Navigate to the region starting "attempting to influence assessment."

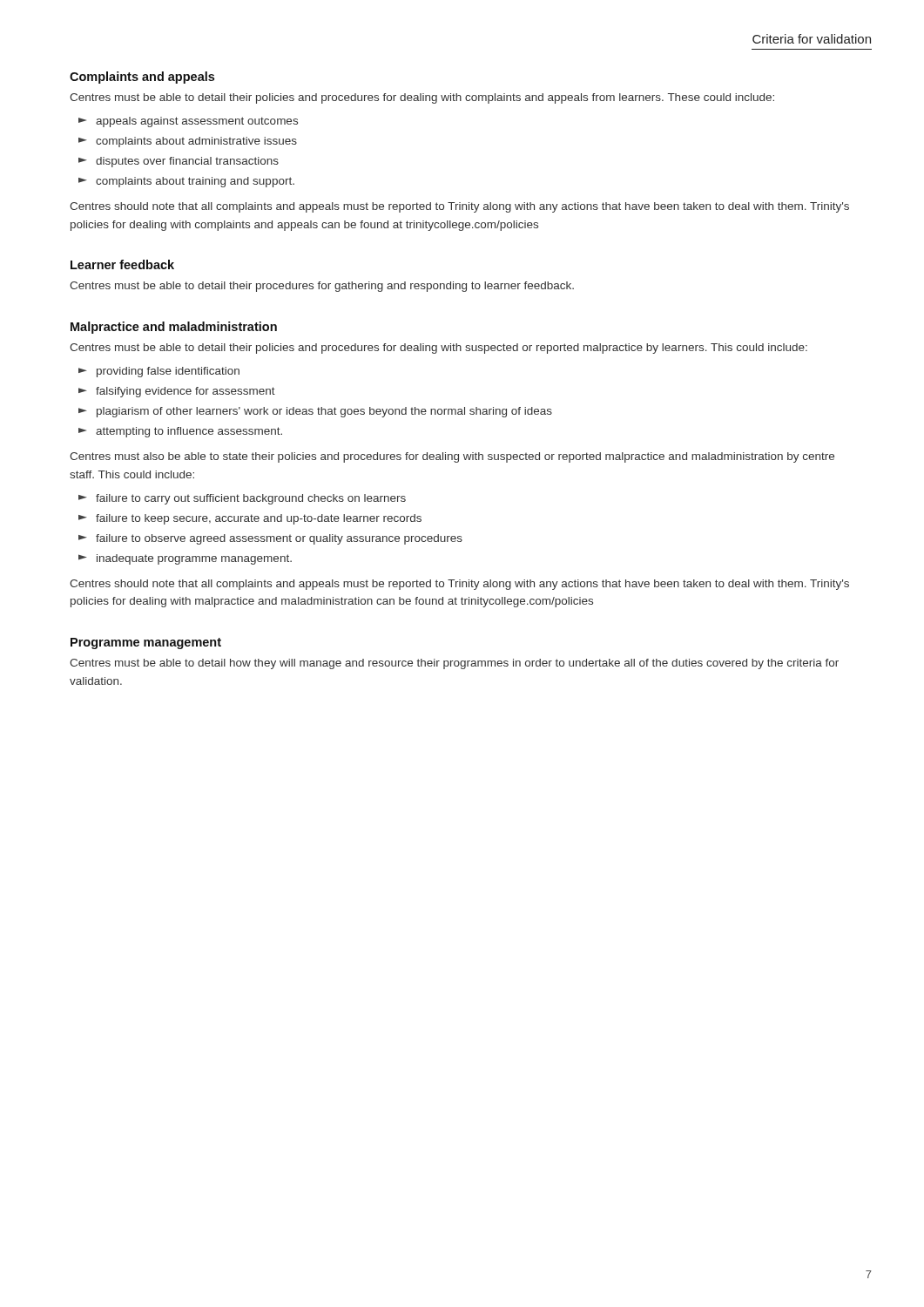181,432
